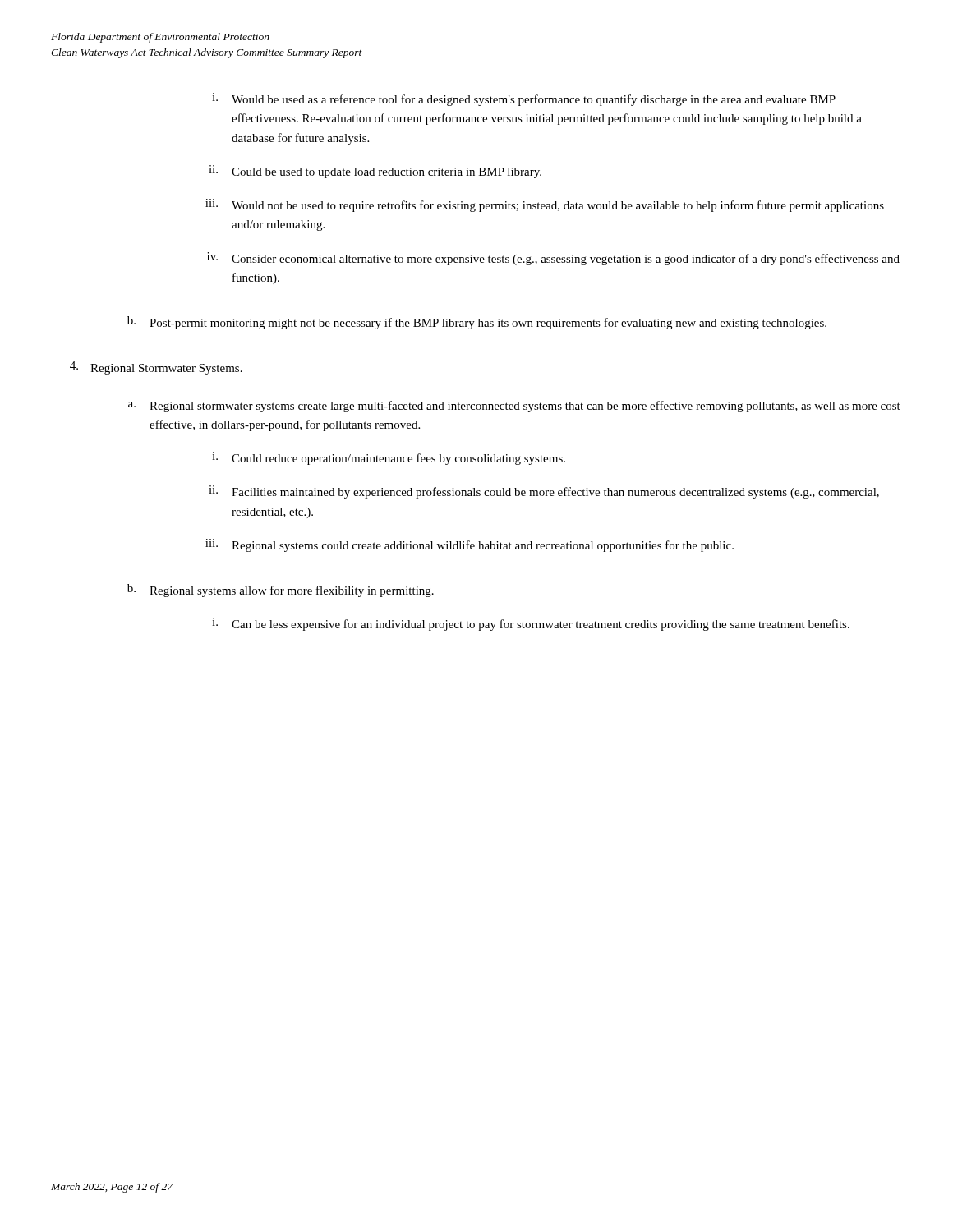Find the list item with the text "iii. Regional systems could create additional"
953x1232 pixels.
(x=476, y=546)
